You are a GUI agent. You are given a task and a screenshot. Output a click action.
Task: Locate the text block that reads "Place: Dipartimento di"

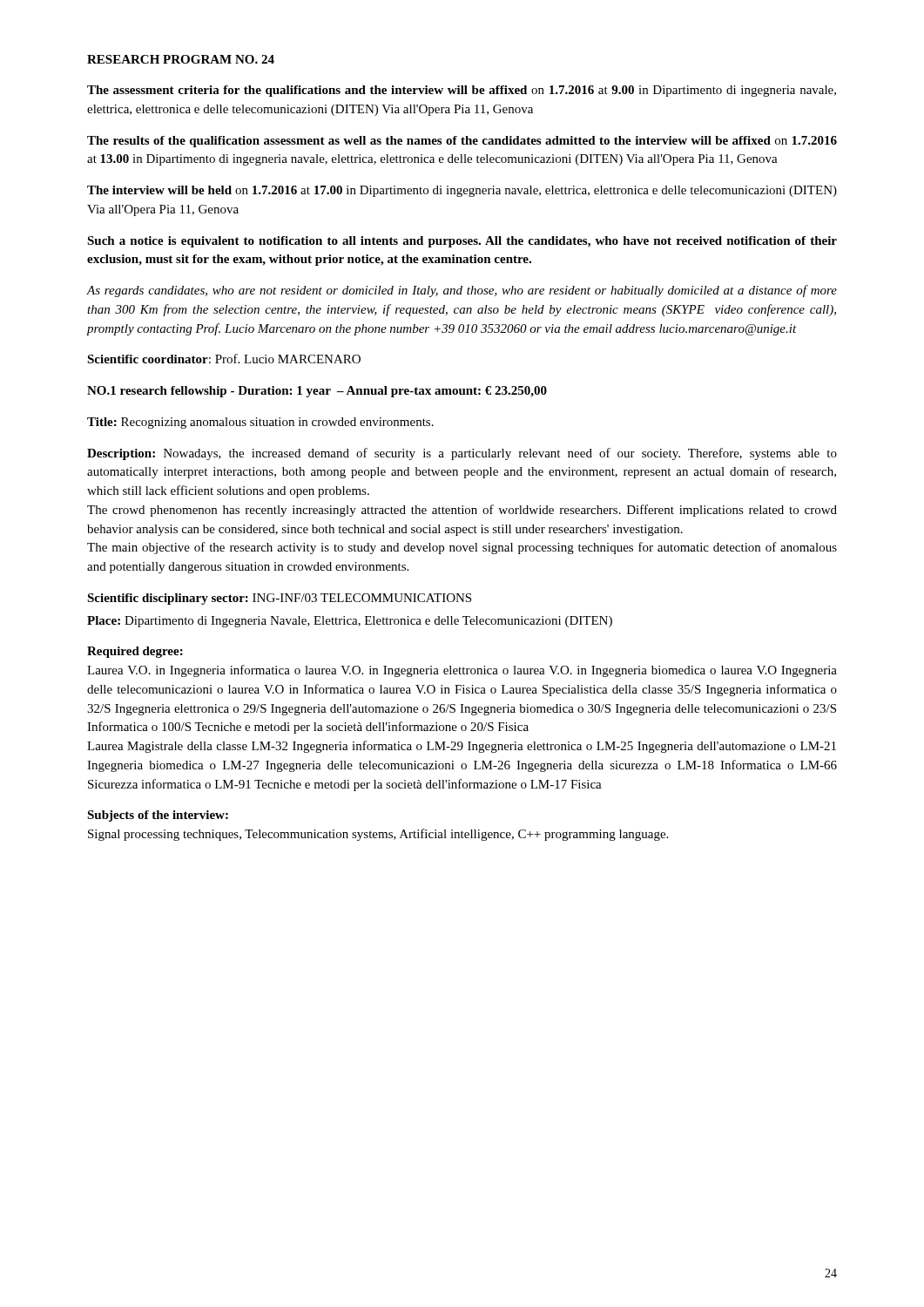350,620
